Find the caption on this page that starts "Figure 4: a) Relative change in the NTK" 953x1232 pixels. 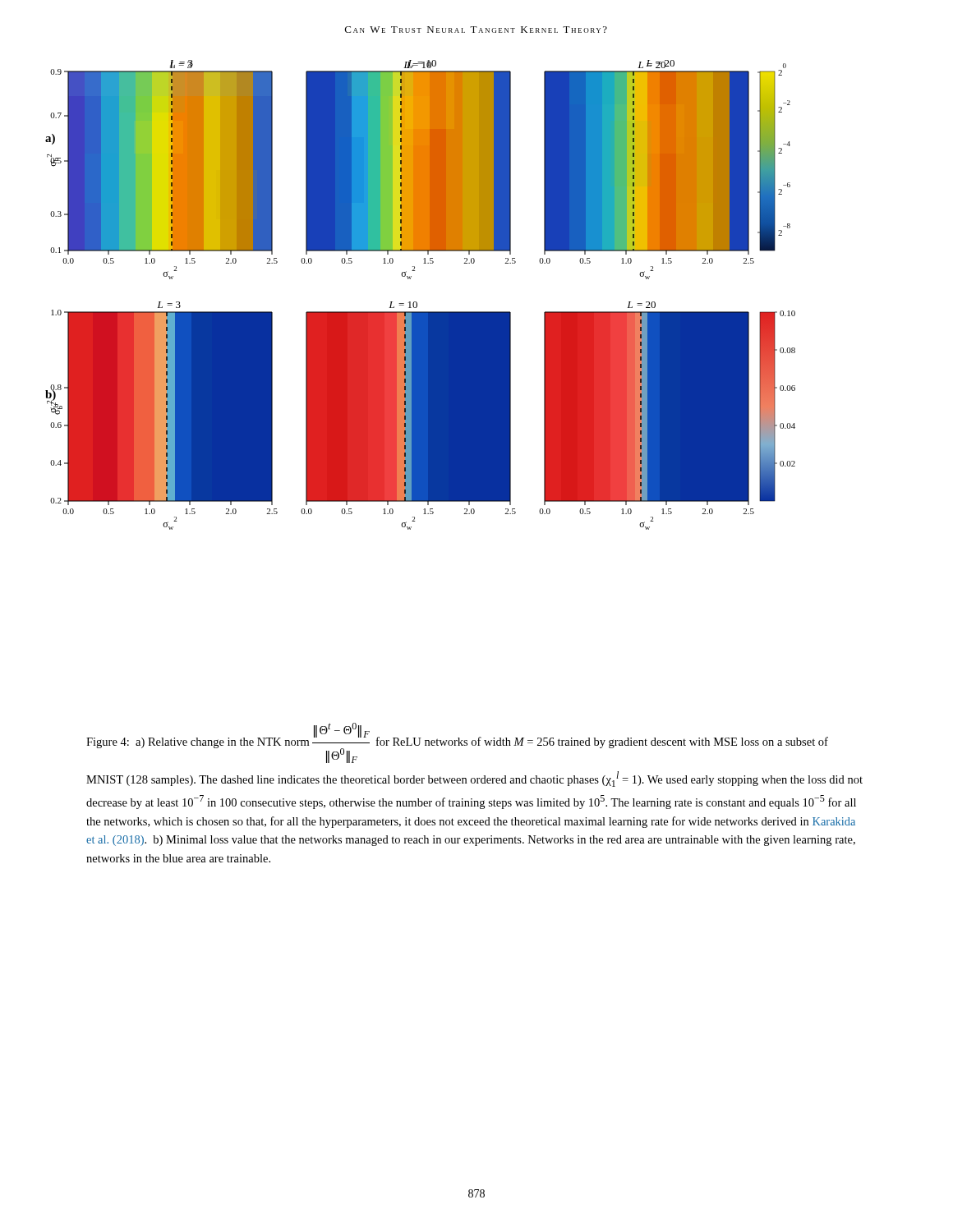point(474,792)
